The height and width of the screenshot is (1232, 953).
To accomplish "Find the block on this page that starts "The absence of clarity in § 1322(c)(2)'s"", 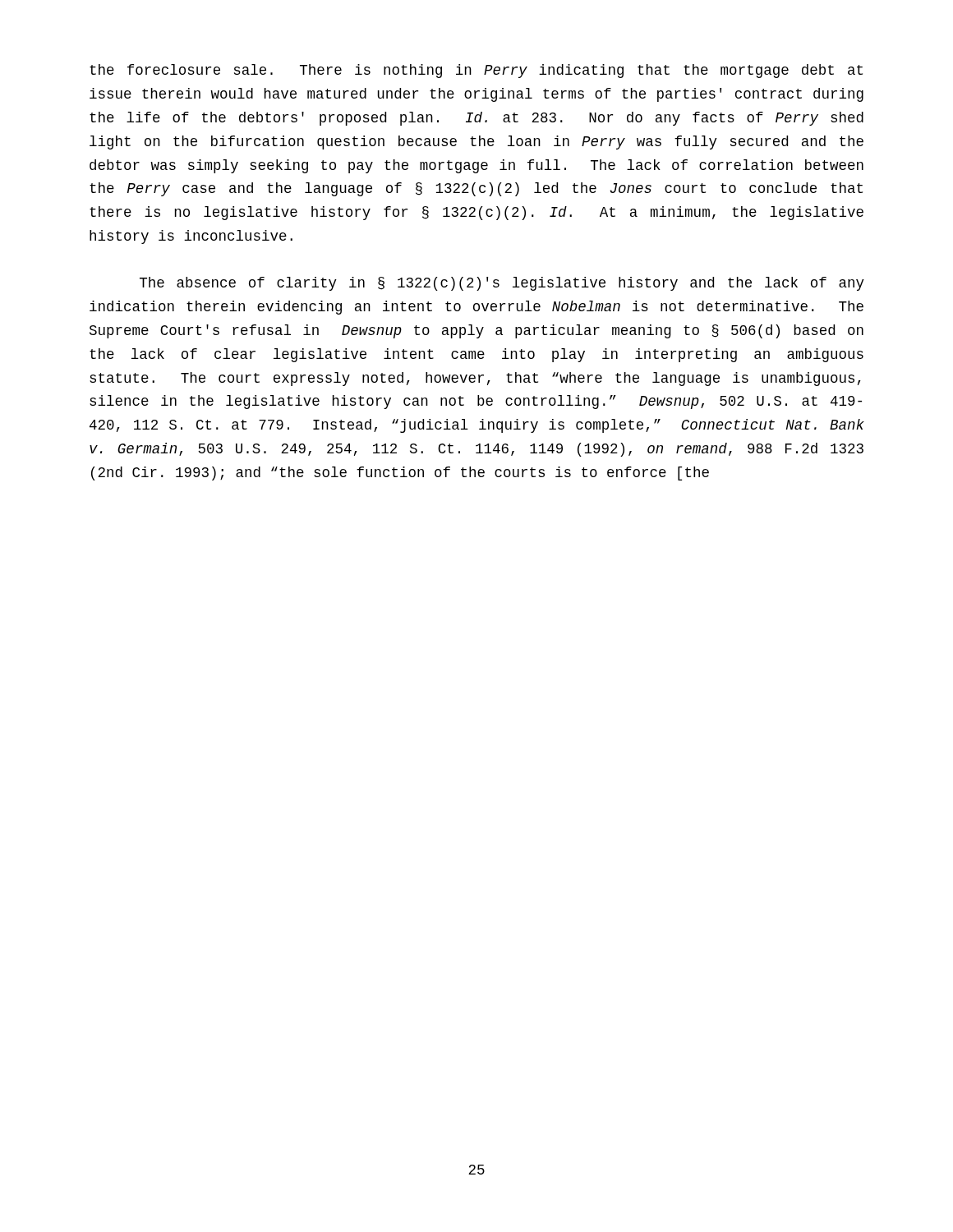I will (x=476, y=379).
